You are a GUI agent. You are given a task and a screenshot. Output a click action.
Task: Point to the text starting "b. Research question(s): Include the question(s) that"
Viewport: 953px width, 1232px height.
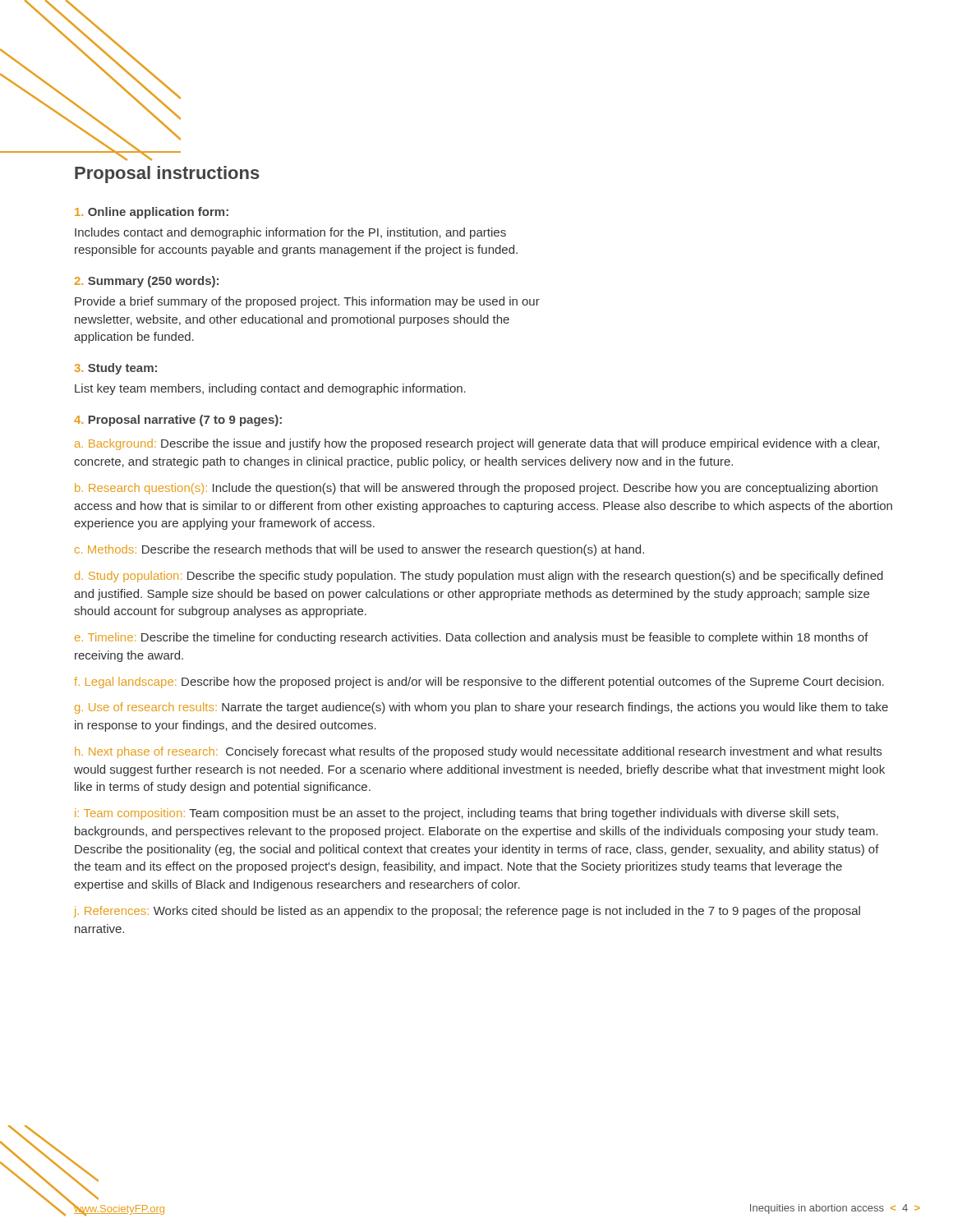point(483,505)
